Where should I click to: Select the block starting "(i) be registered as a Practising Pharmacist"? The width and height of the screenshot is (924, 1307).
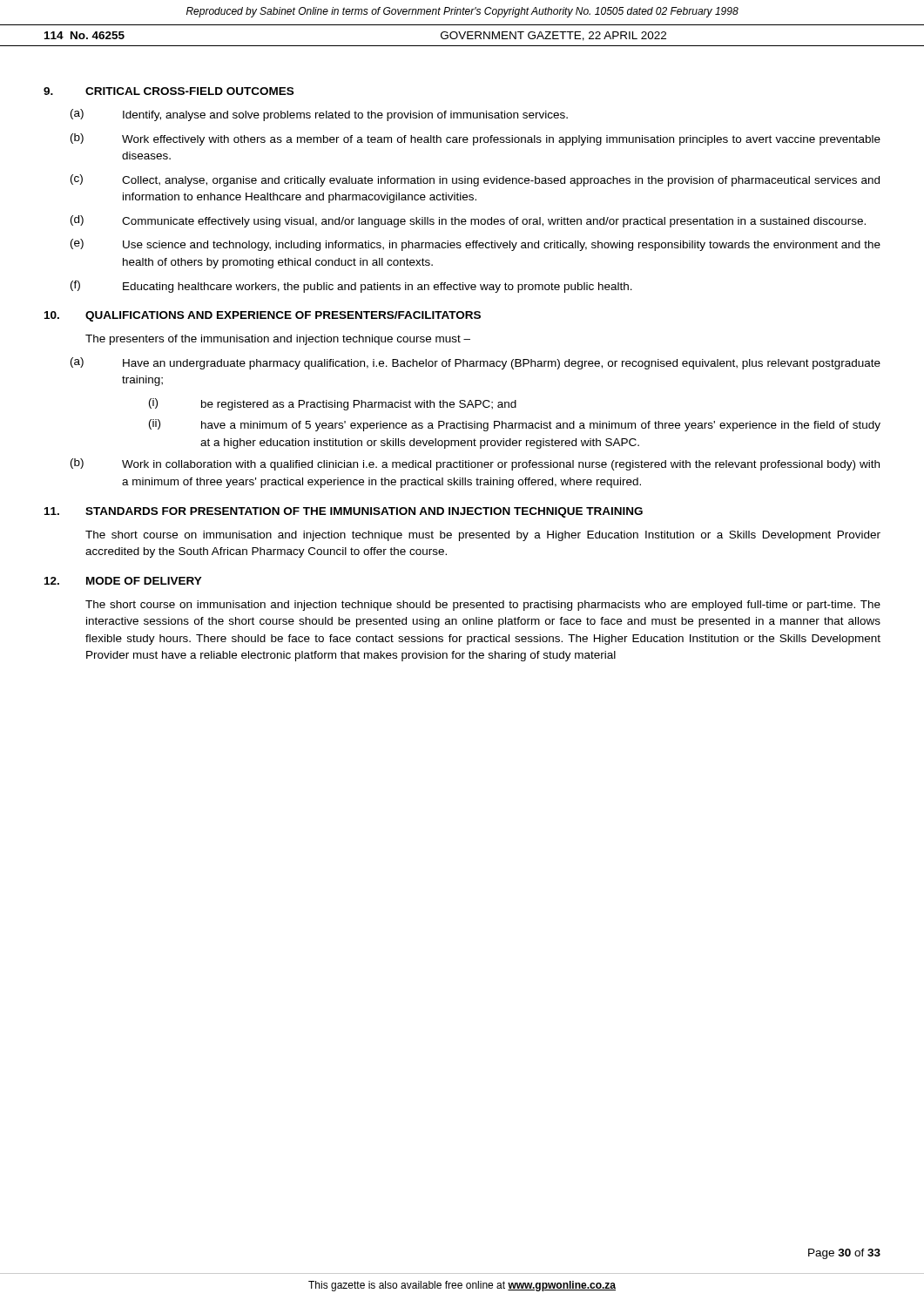(501, 404)
